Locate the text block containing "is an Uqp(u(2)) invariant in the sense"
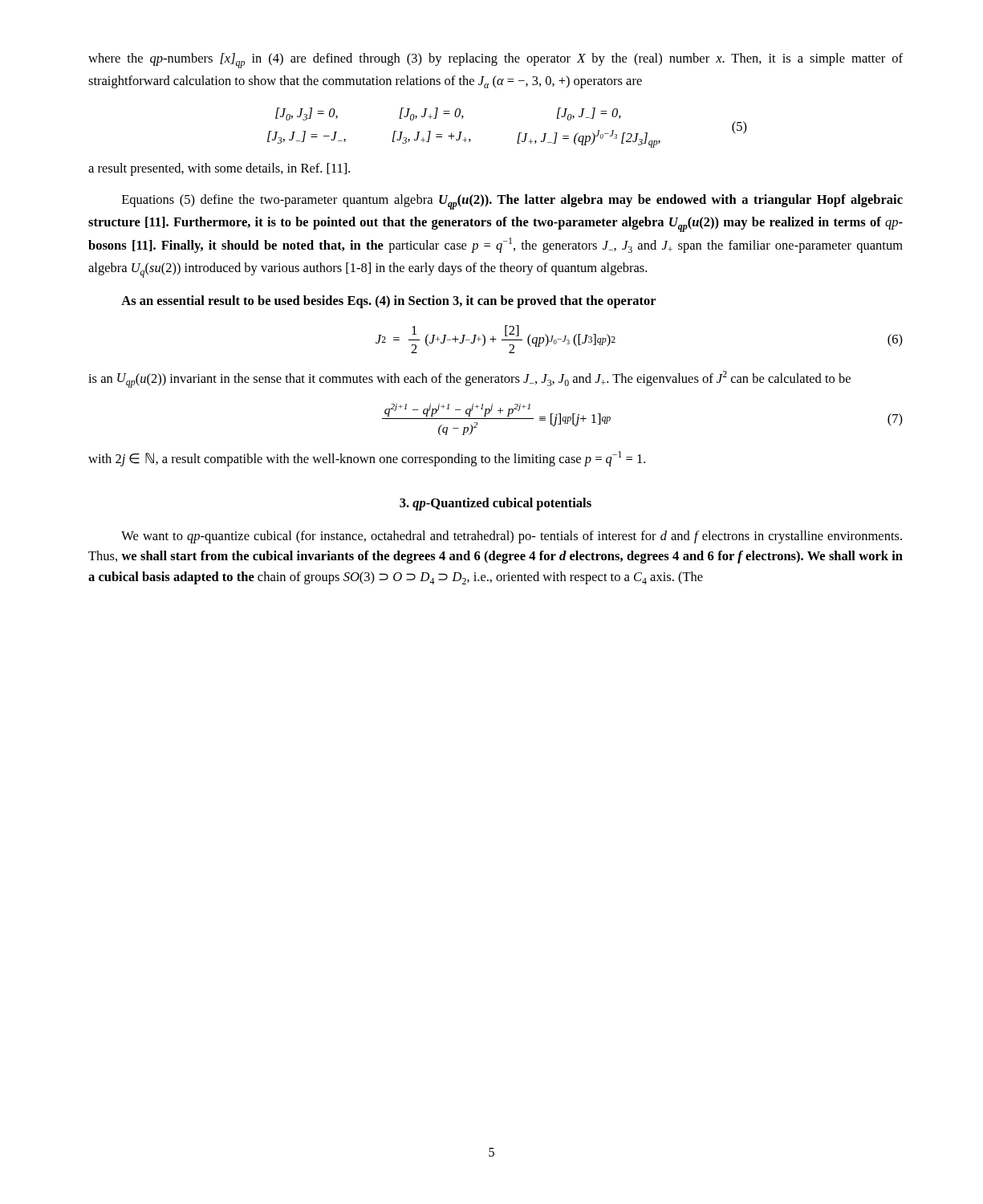Viewport: 983px width, 1204px height. (x=496, y=378)
